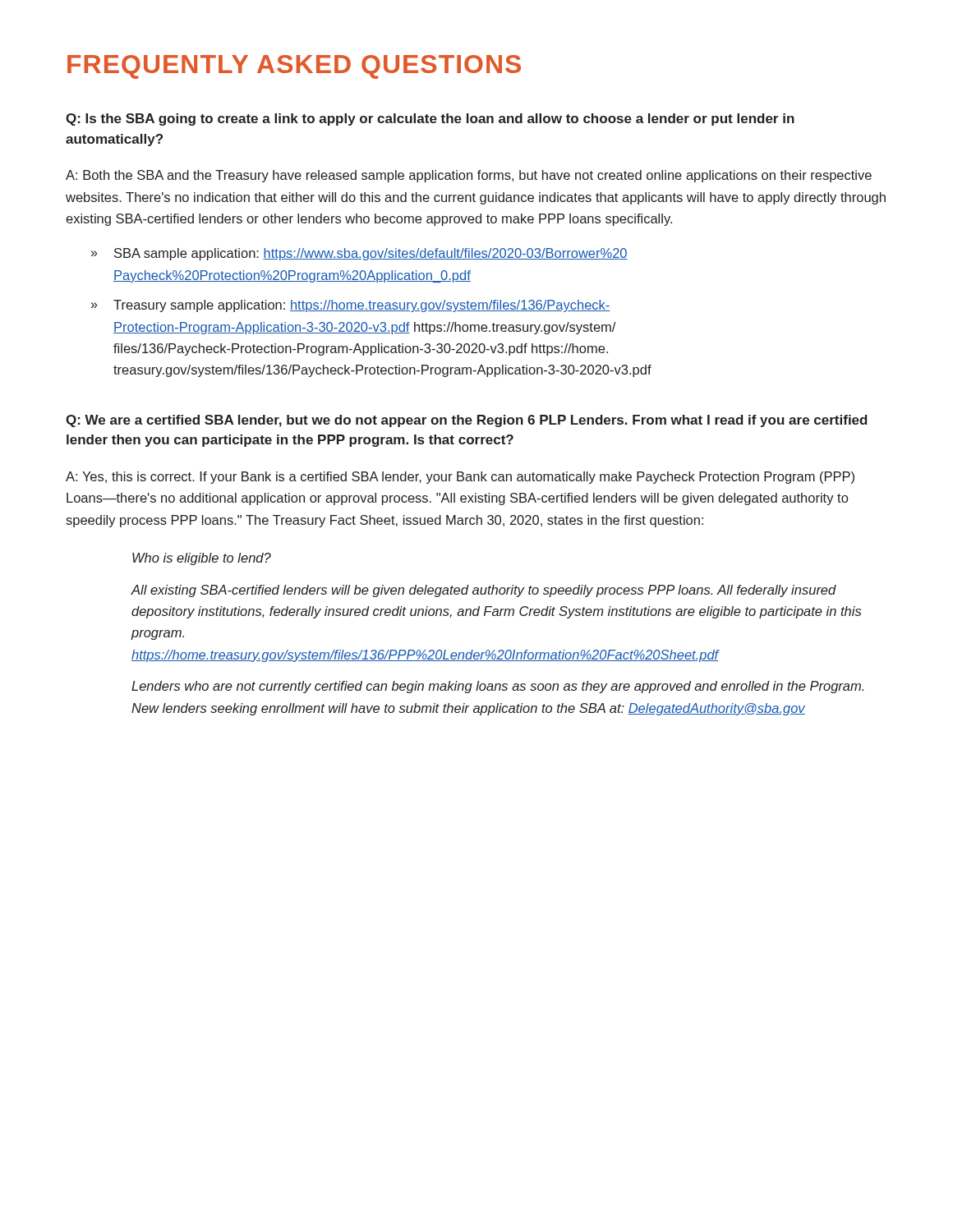Where is the passage that starts "Who is eligible"?

[x=201, y=558]
